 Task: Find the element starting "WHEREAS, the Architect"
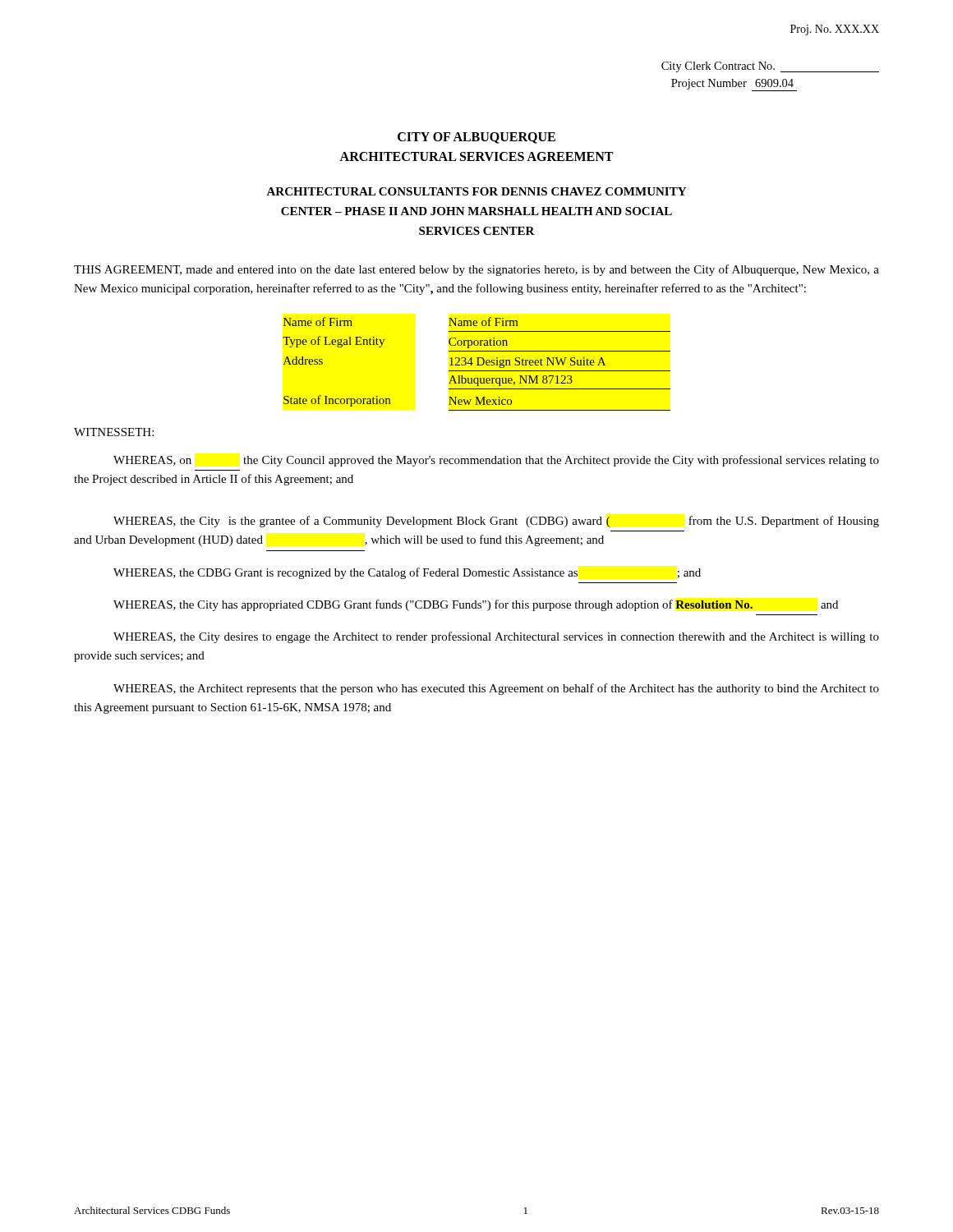click(476, 697)
